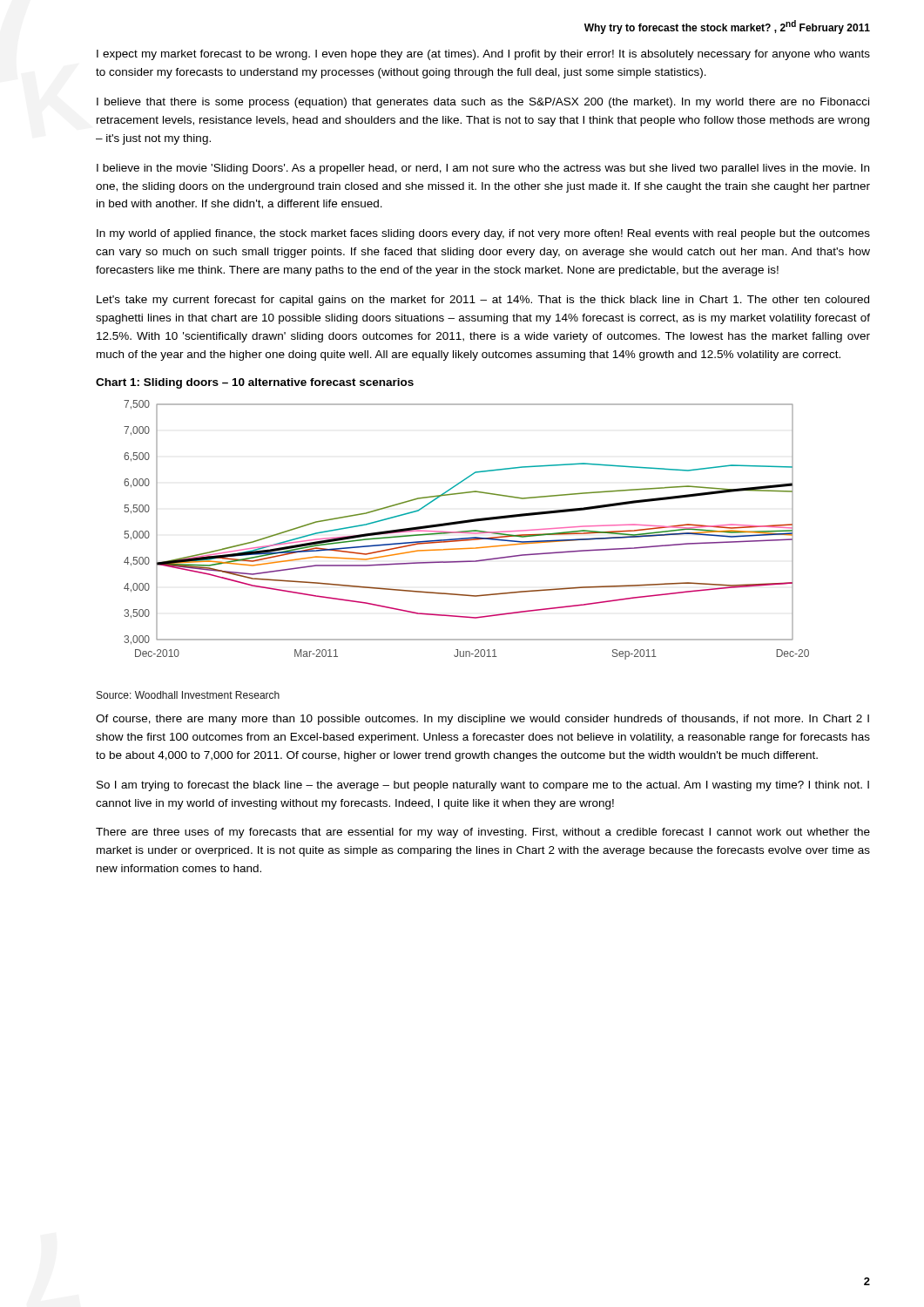Find the text block that reads "Let's take my current forecast for capital gains"
The image size is (924, 1307).
point(483,327)
